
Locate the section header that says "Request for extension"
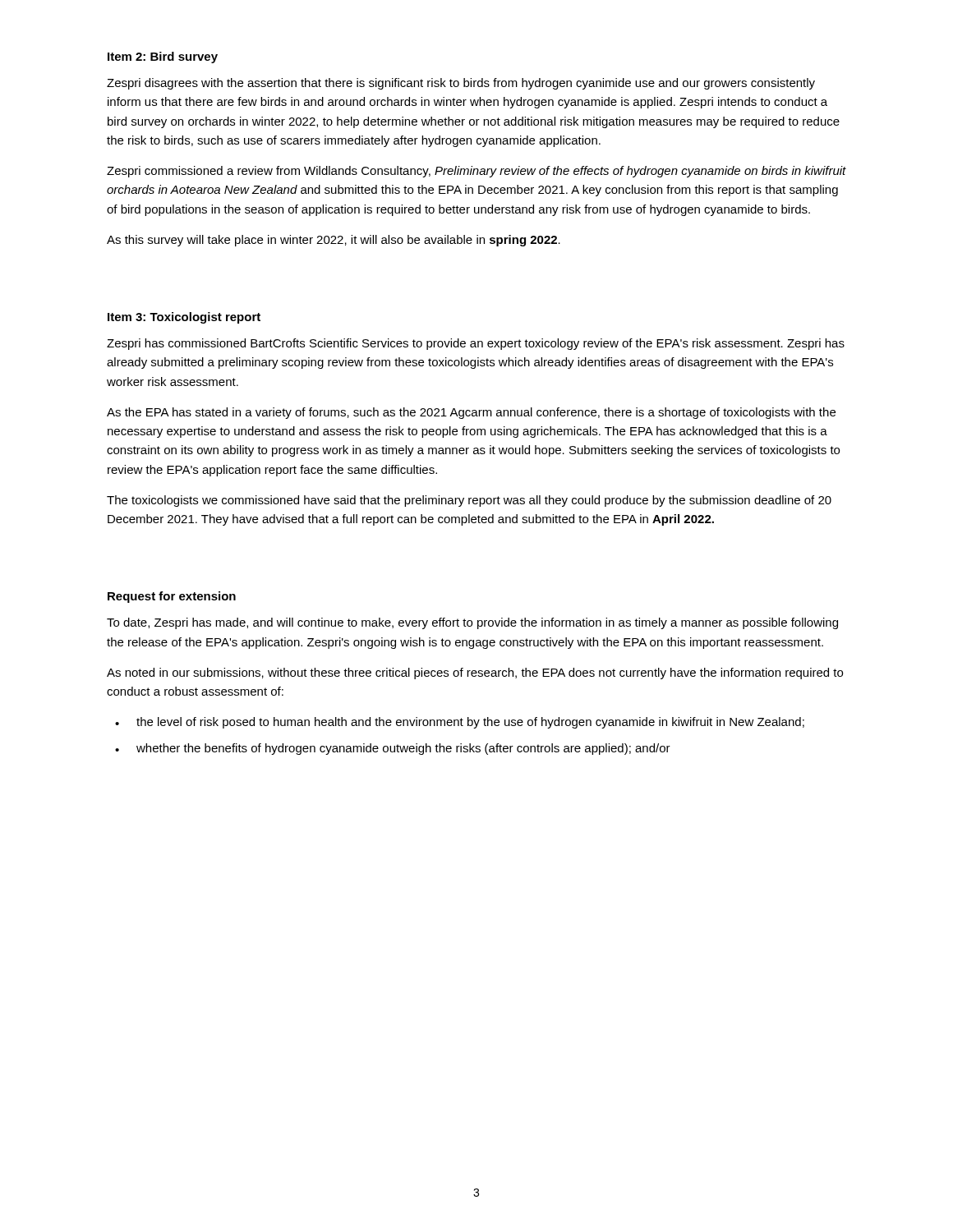[172, 596]
